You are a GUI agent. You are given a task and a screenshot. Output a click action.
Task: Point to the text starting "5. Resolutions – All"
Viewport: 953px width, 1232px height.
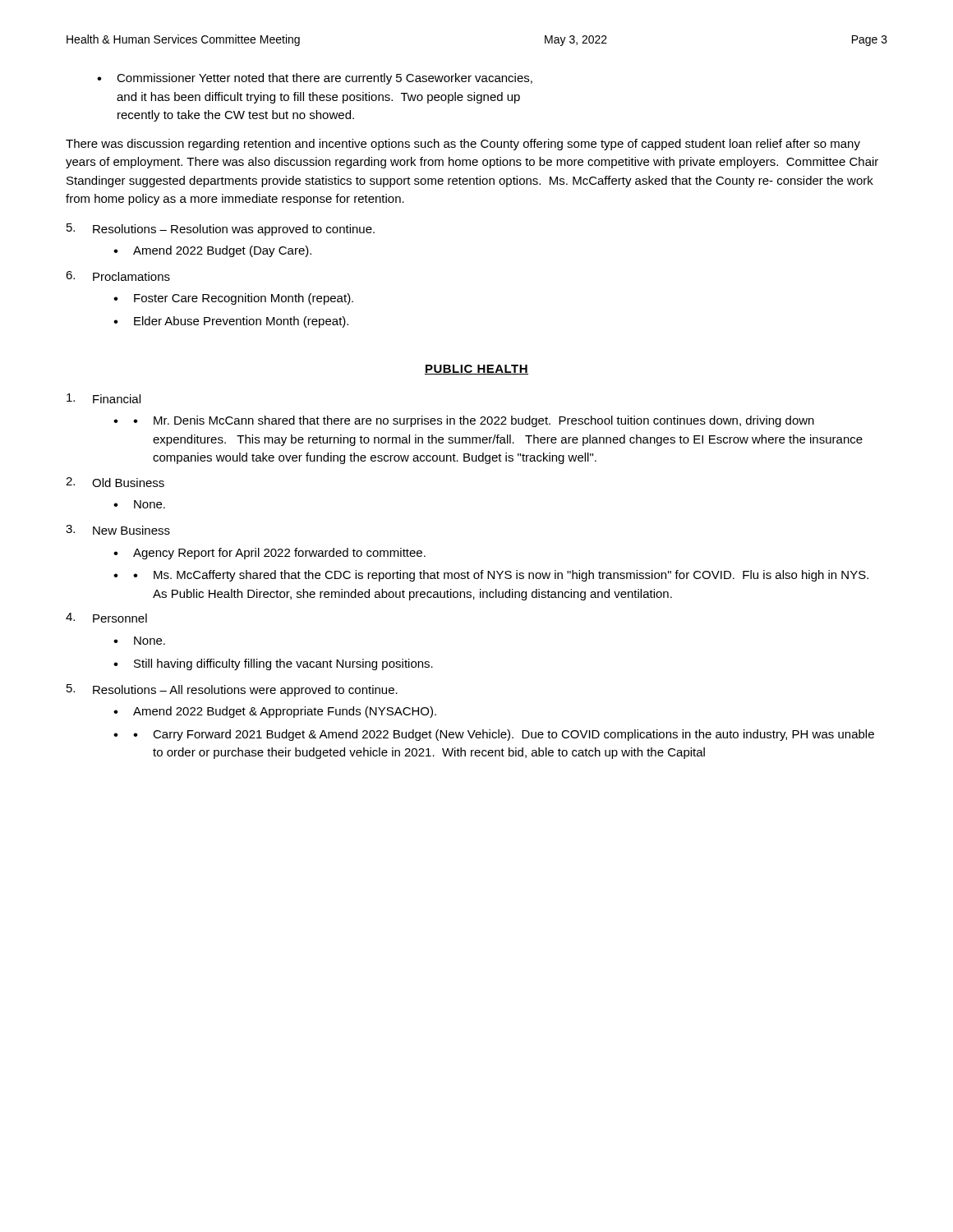(232, 690)
